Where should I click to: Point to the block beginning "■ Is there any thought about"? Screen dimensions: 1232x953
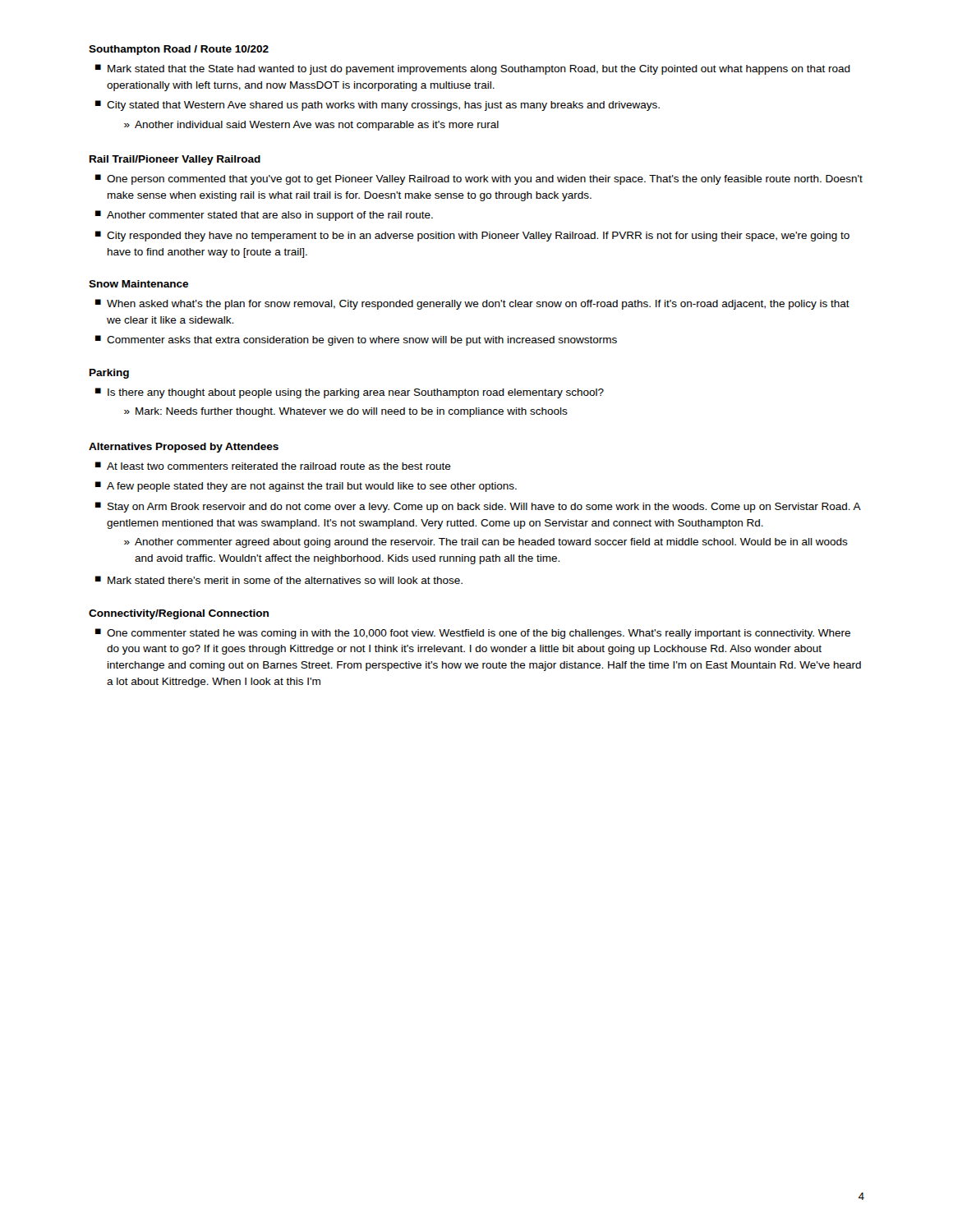pyautogui.click(x=476, y=403)
